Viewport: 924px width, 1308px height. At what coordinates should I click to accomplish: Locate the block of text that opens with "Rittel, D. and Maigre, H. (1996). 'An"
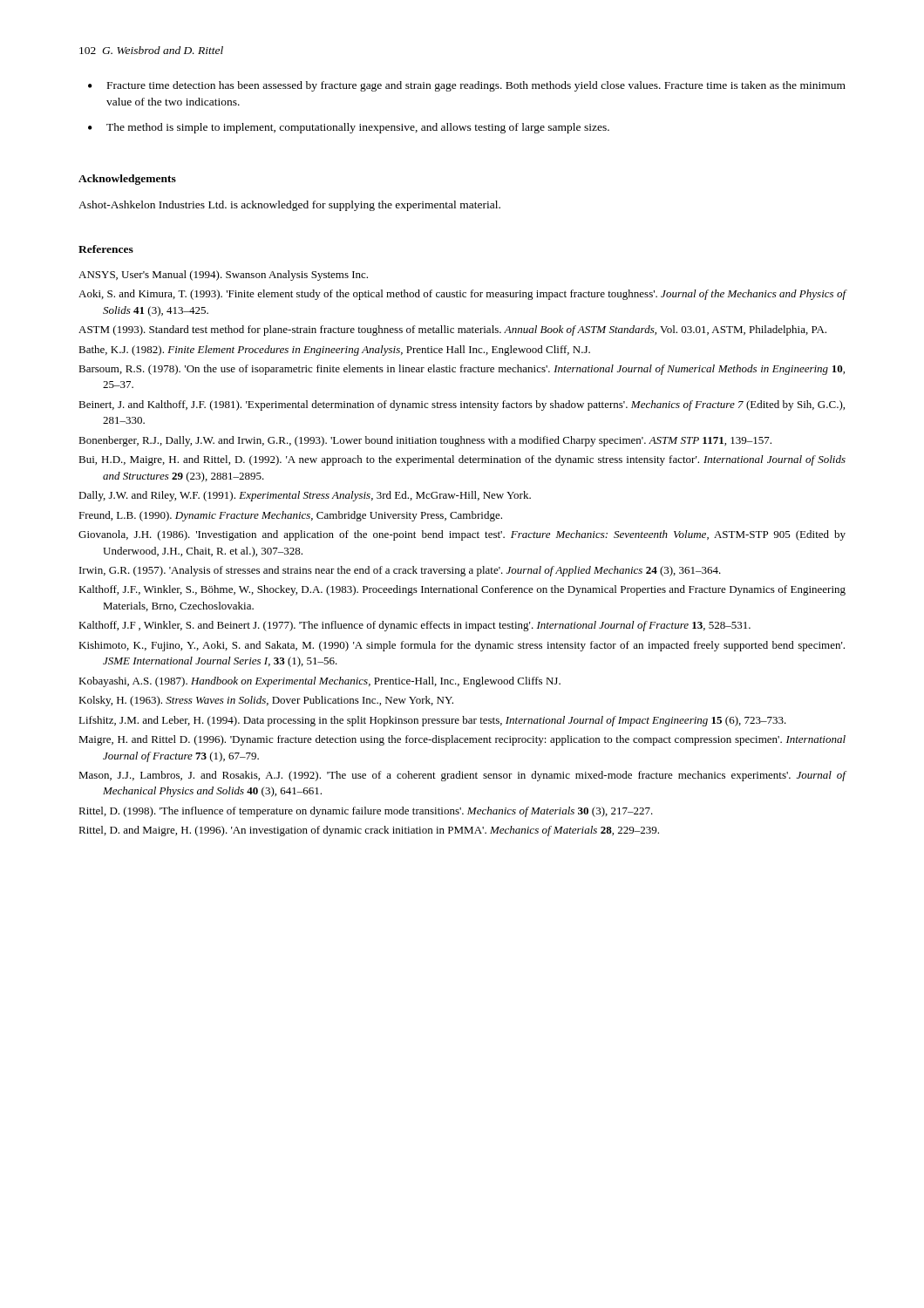tap(381, 830)
